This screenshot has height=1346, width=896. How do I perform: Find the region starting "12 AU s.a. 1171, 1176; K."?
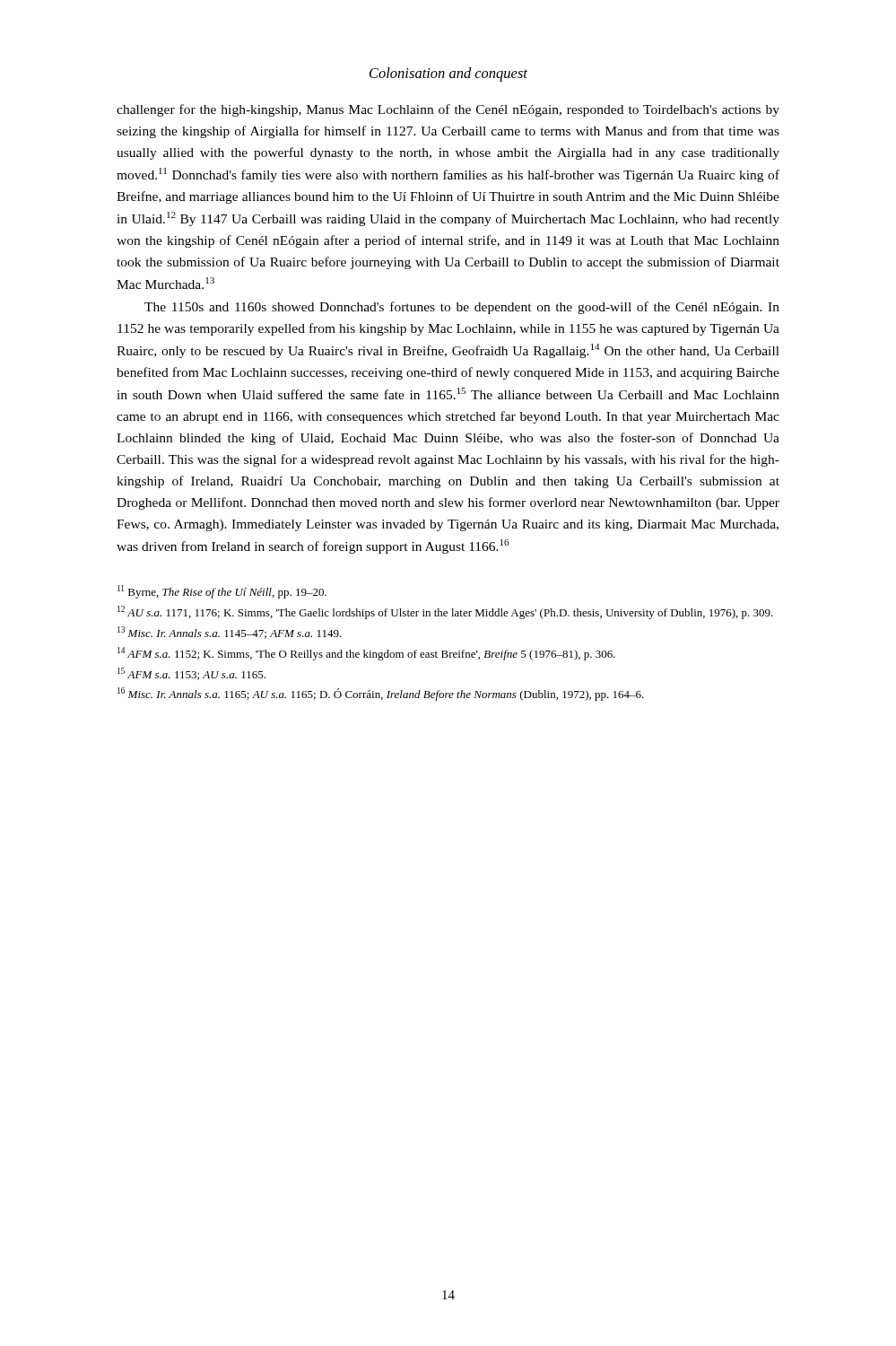[448, 612]
